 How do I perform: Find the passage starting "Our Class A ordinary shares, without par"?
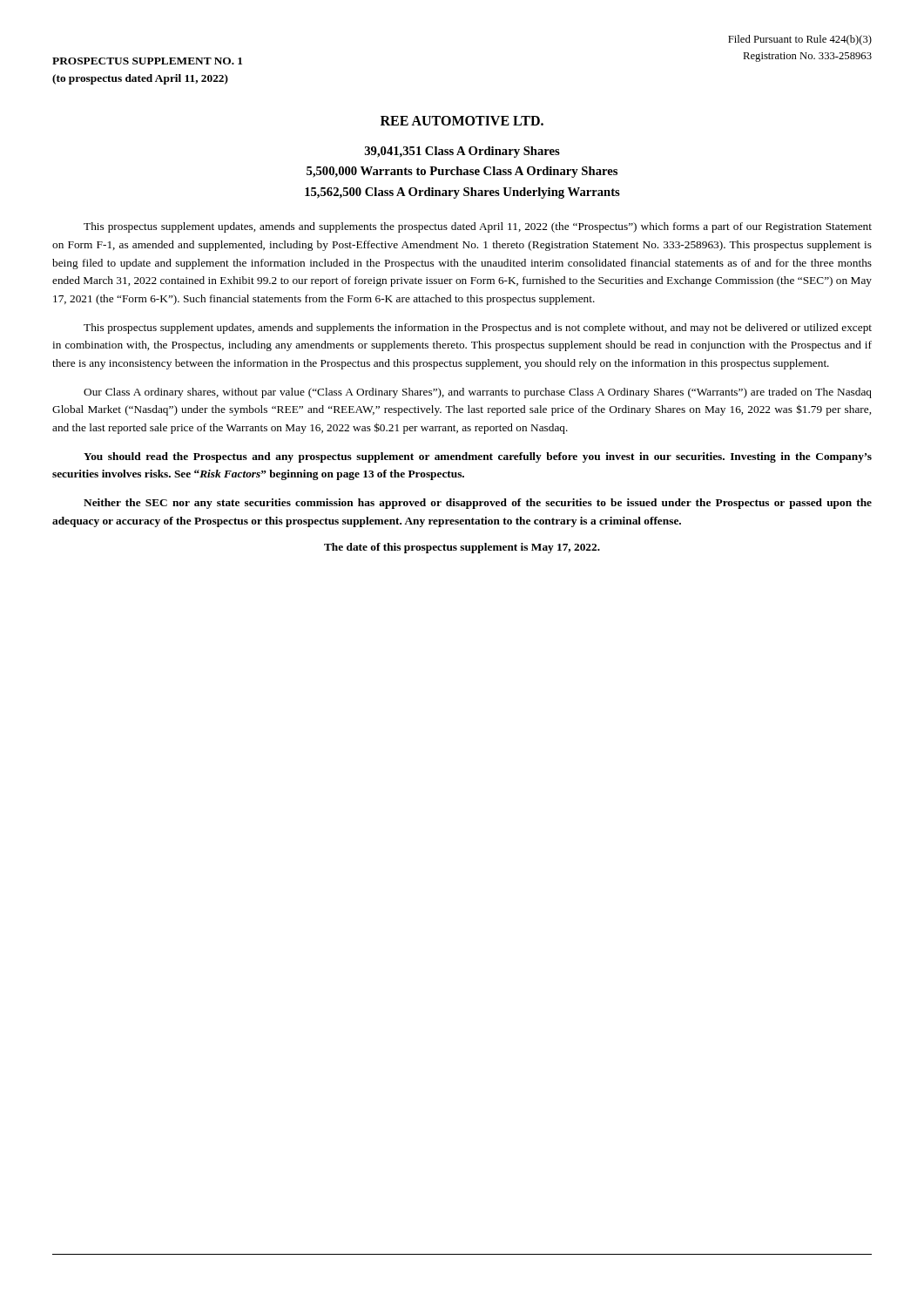(x=462, y=409)
